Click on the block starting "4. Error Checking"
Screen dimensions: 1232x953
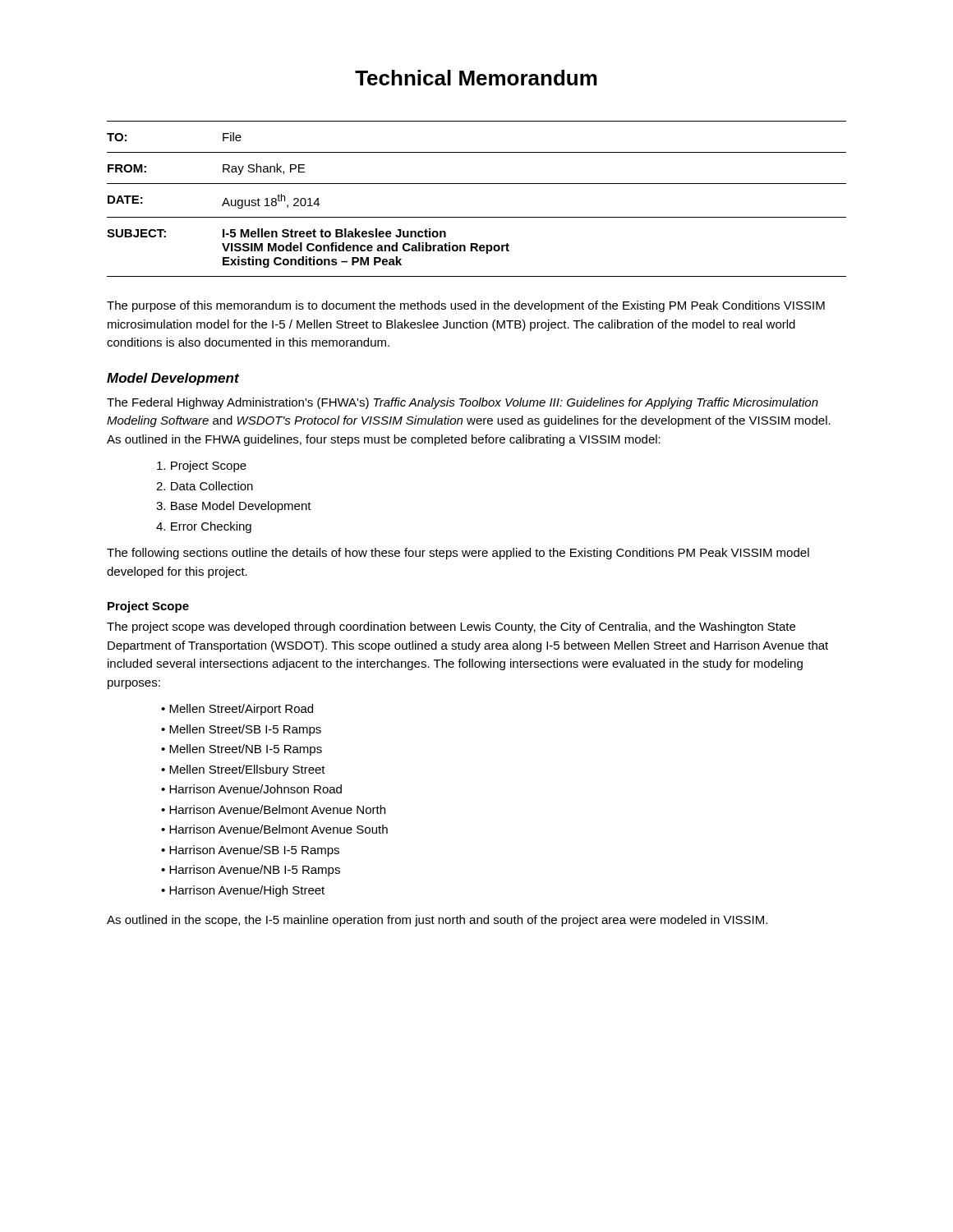[204, 526]
